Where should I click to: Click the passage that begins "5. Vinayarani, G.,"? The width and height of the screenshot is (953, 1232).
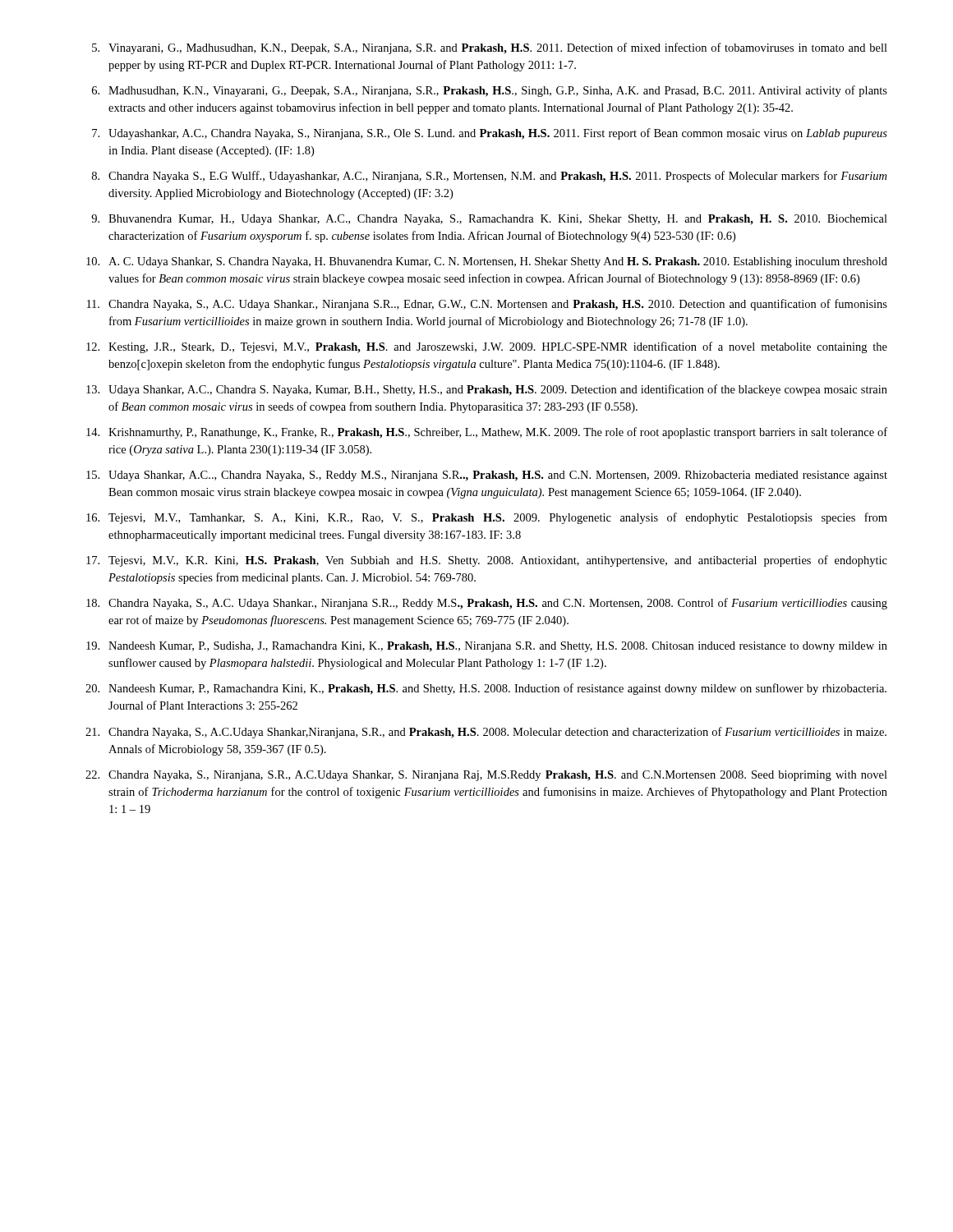point(476,57)
